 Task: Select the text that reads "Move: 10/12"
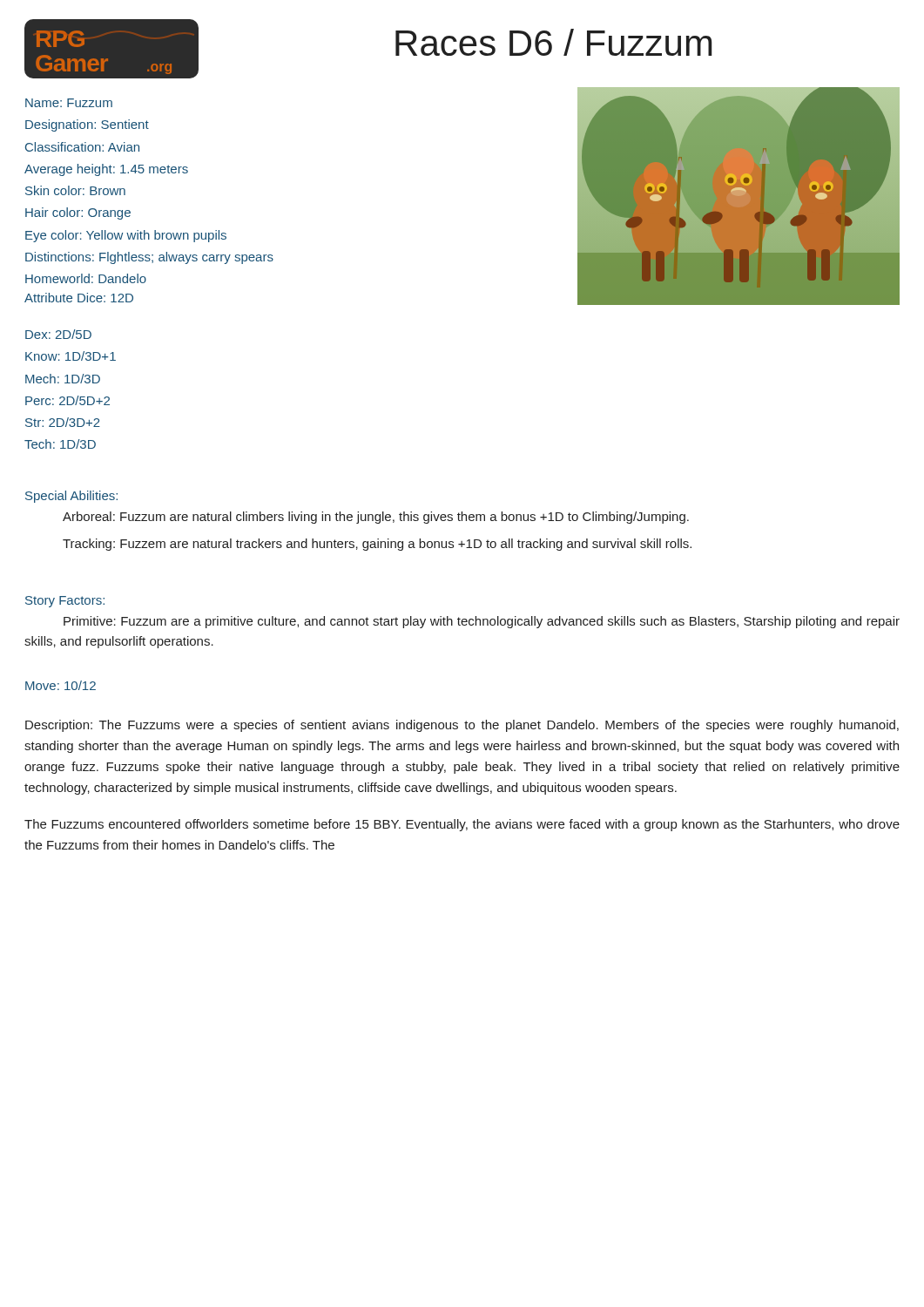[60, 685]
